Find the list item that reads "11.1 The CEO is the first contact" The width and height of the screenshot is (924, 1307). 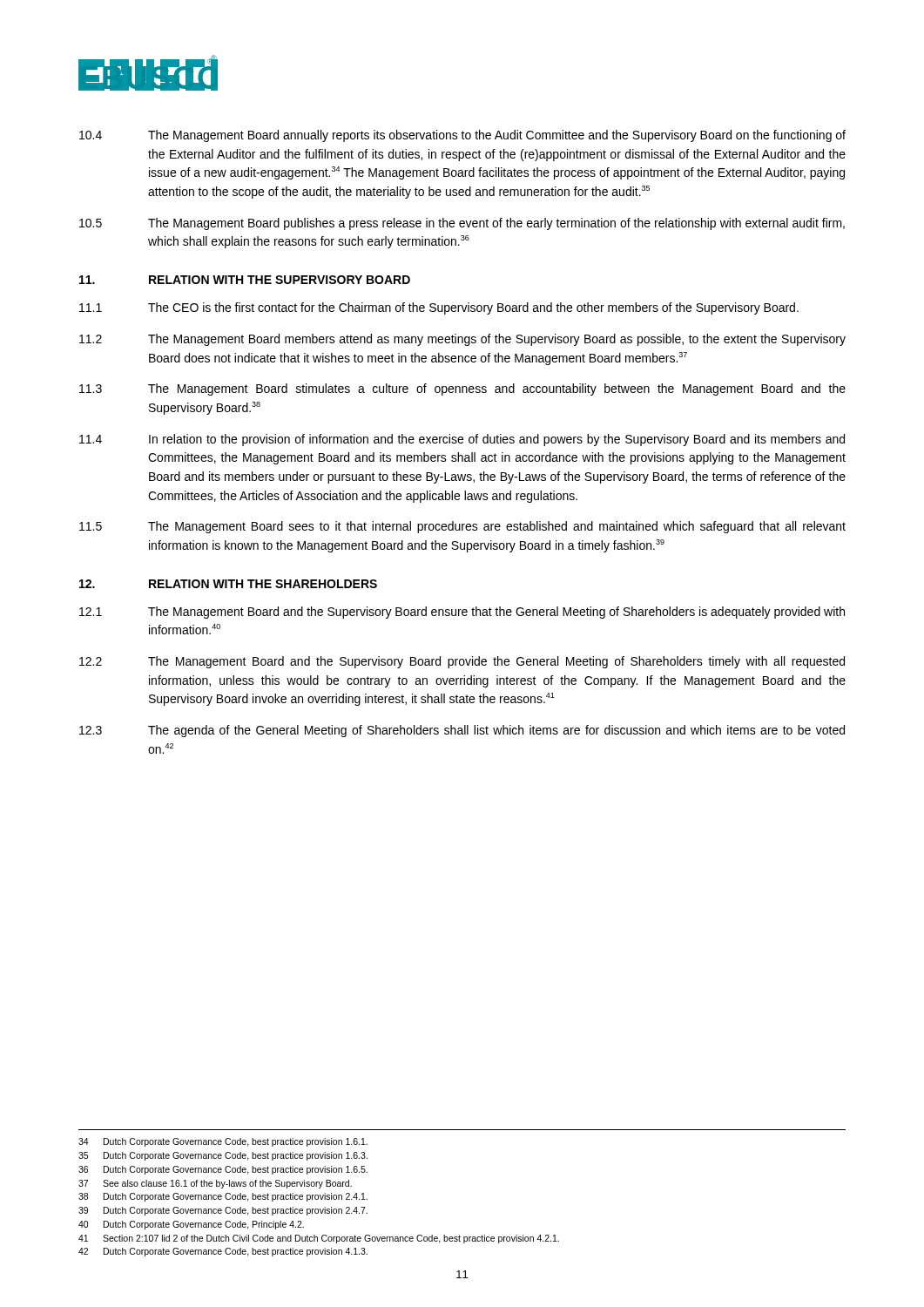(462, 308)
